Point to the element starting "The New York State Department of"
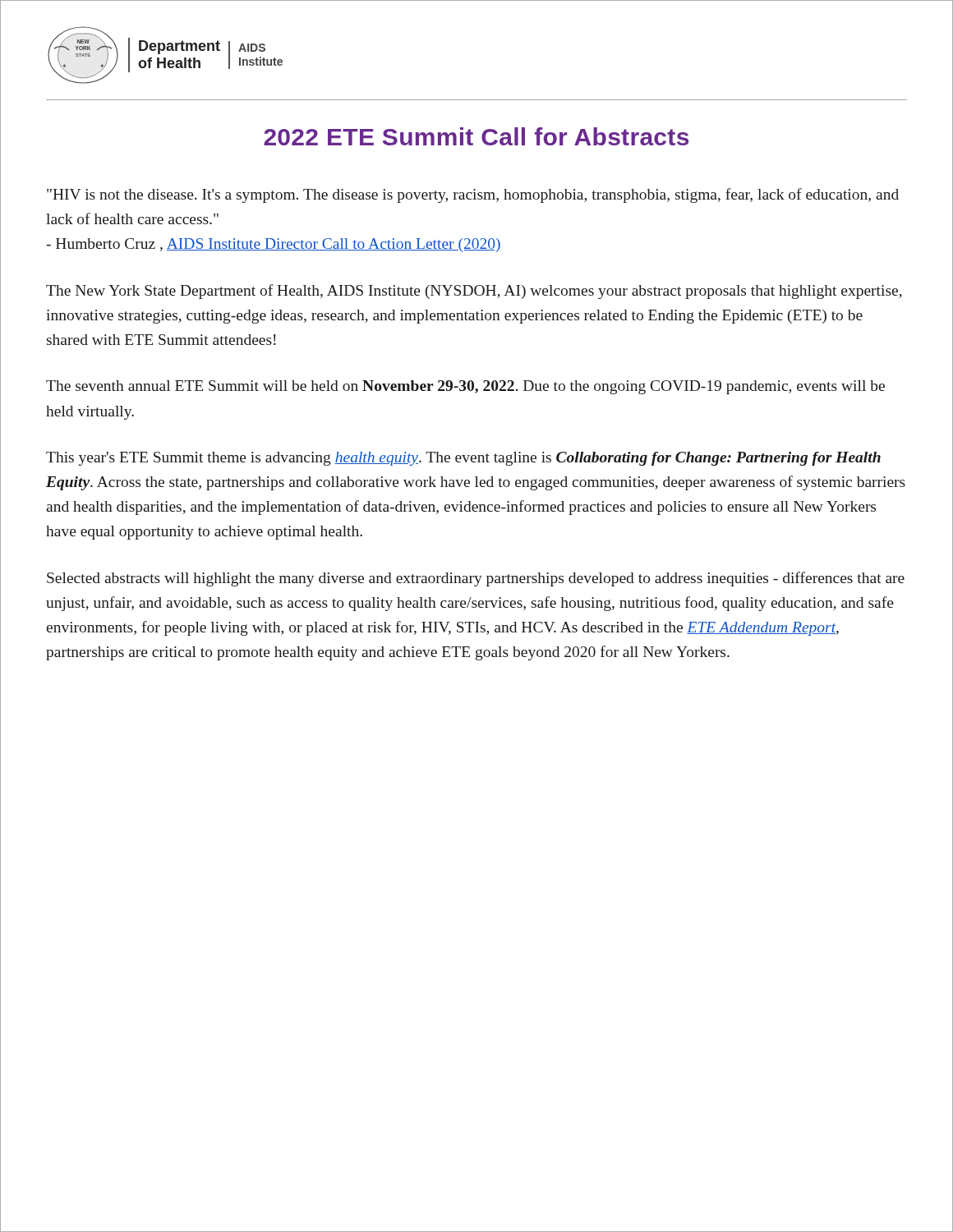Viewport: 953px width, 1232px height. (x=474, y=315)
